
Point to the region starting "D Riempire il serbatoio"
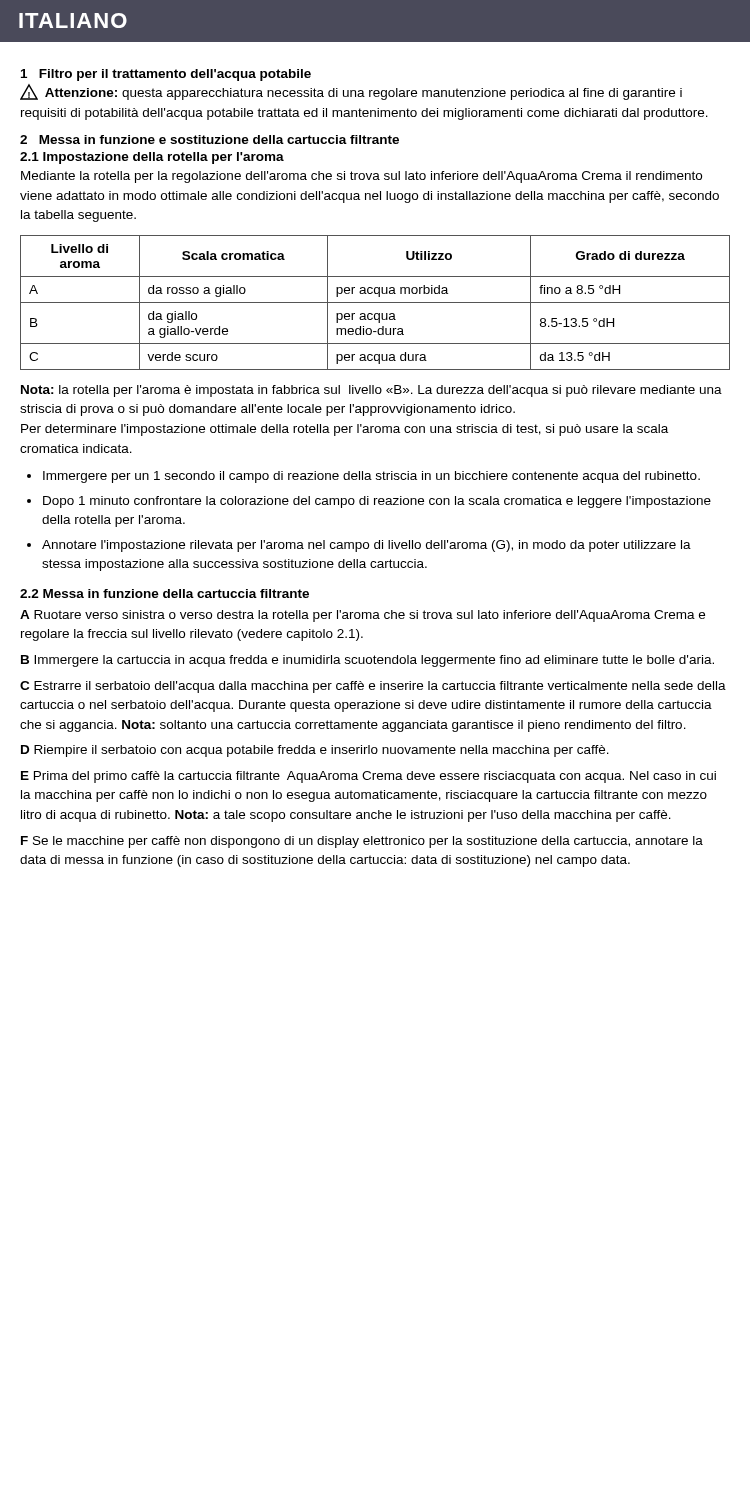pyautogui.click(x=315, y=750)
